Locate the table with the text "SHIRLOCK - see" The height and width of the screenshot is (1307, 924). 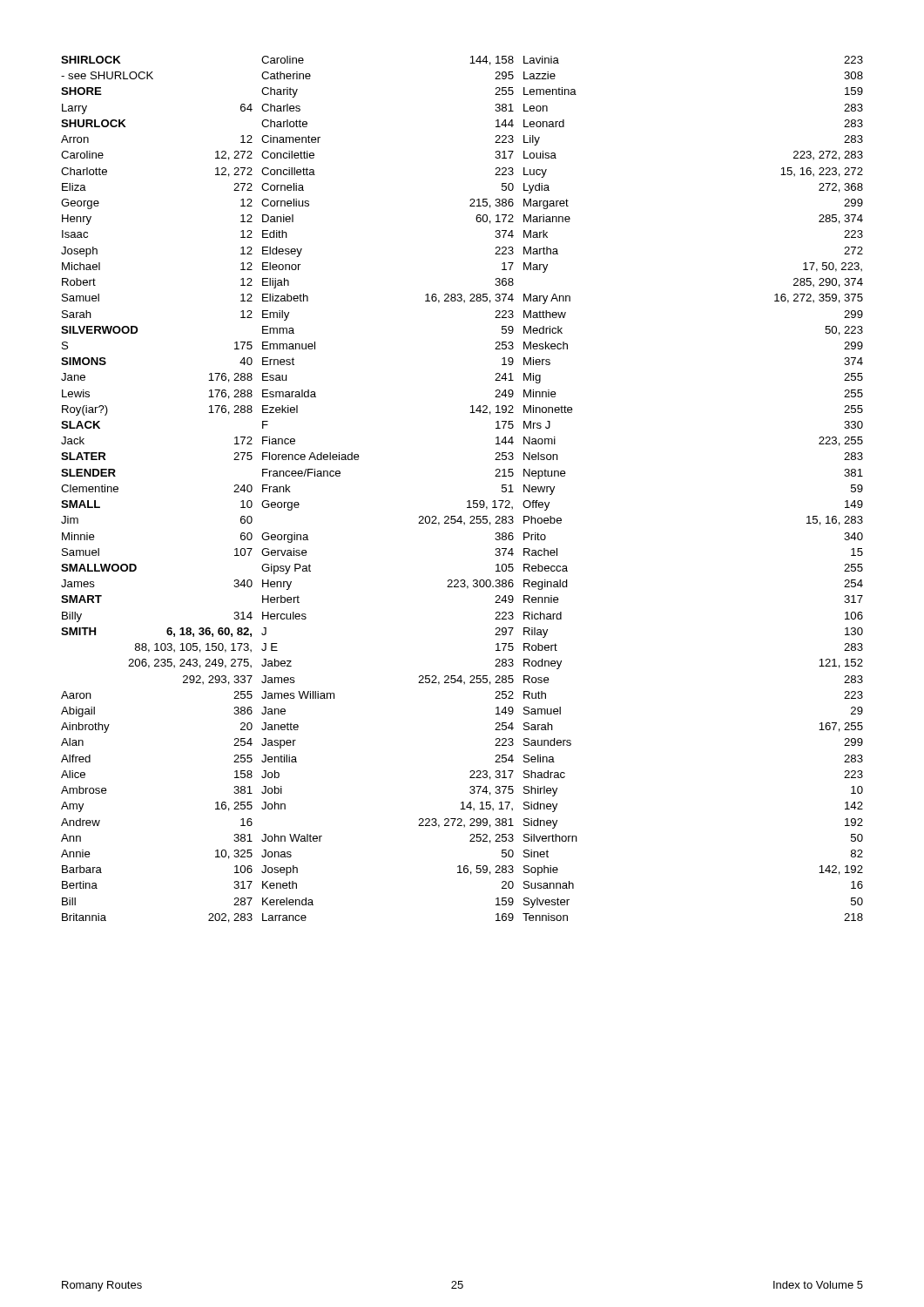462,489
